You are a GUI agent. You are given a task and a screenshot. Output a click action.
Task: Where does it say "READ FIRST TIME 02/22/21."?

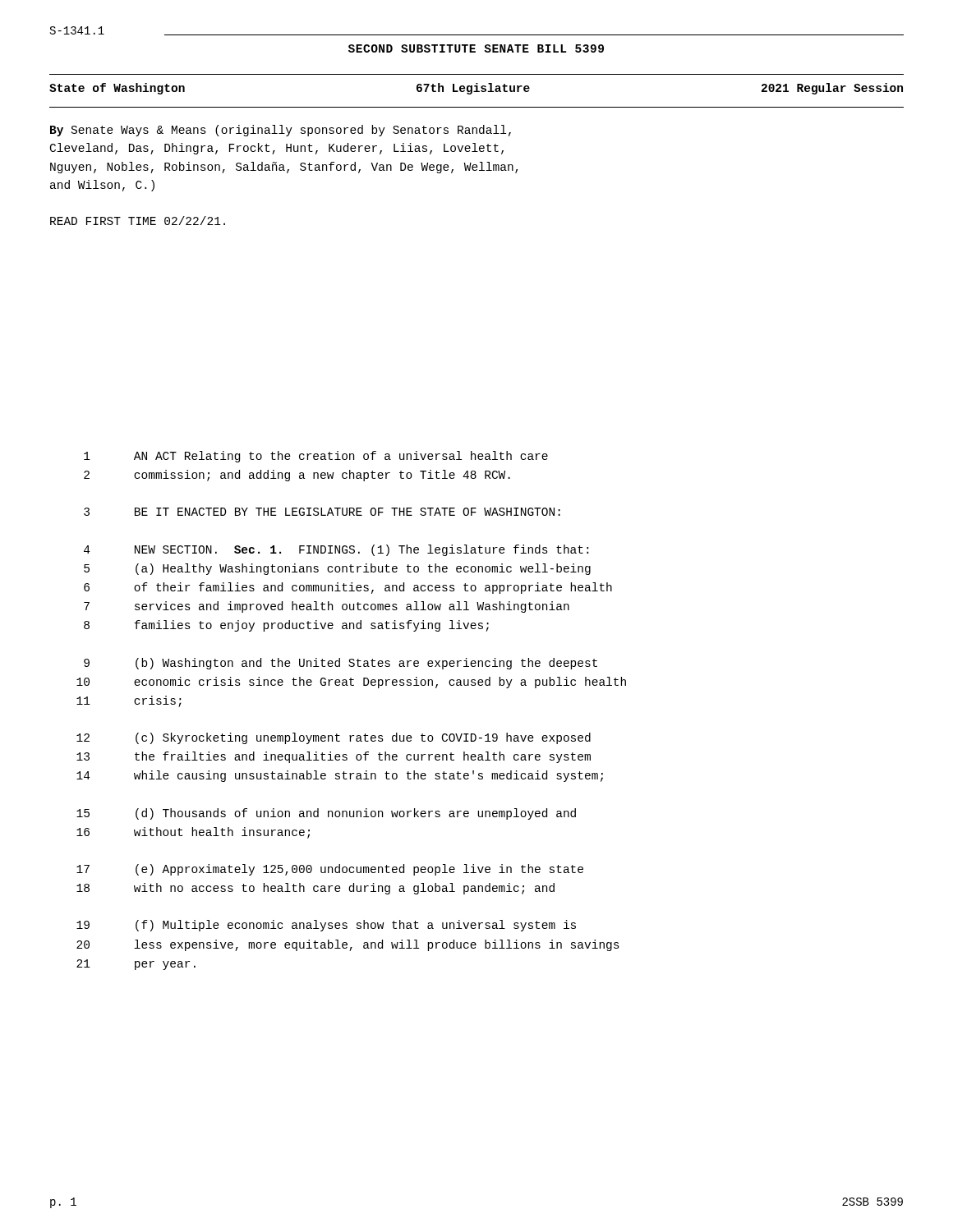click(x=139, y=222)
